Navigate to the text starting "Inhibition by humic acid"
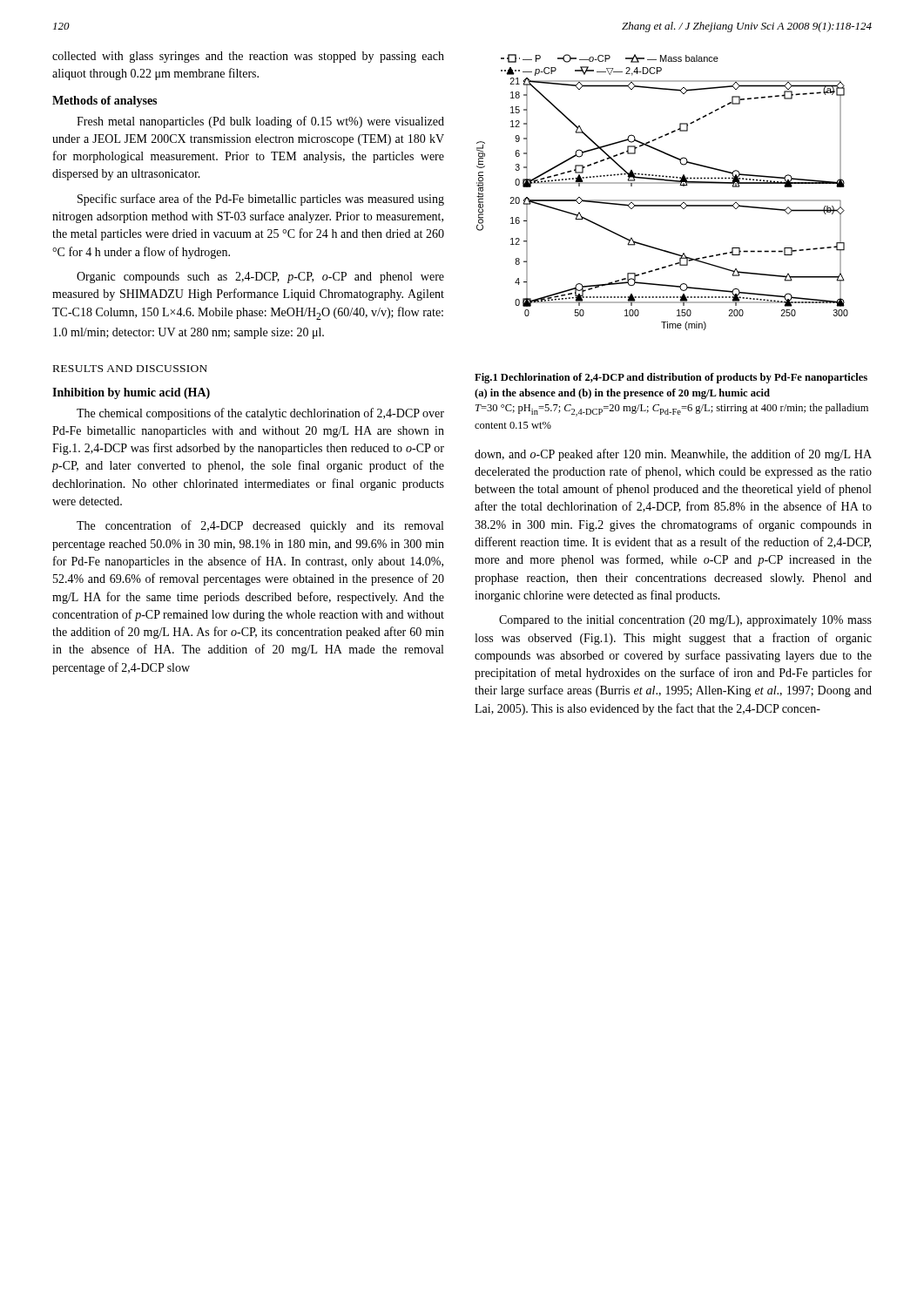 (x=131, y=392)
